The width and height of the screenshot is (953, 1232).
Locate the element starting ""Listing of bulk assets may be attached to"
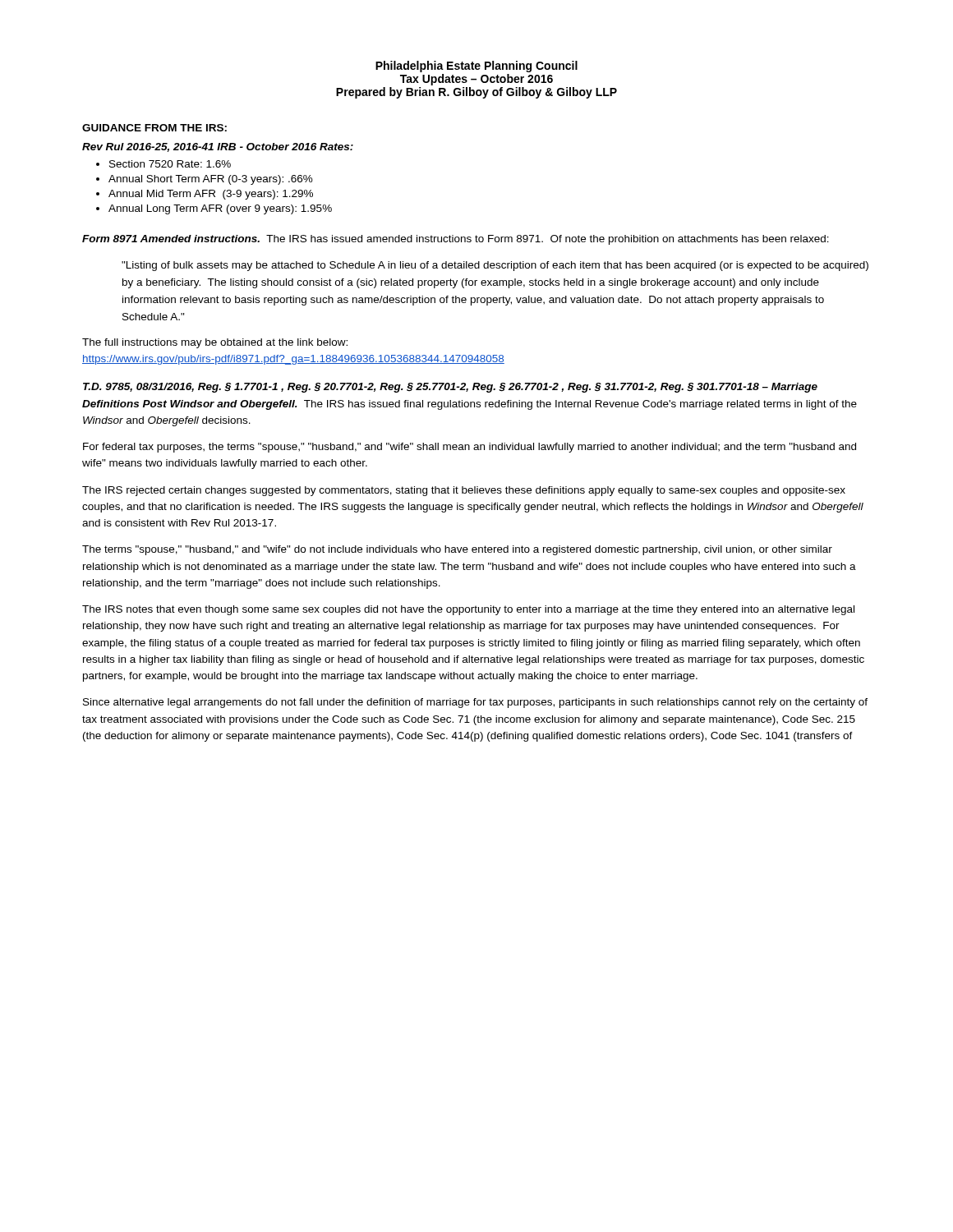tap(495, 291)
